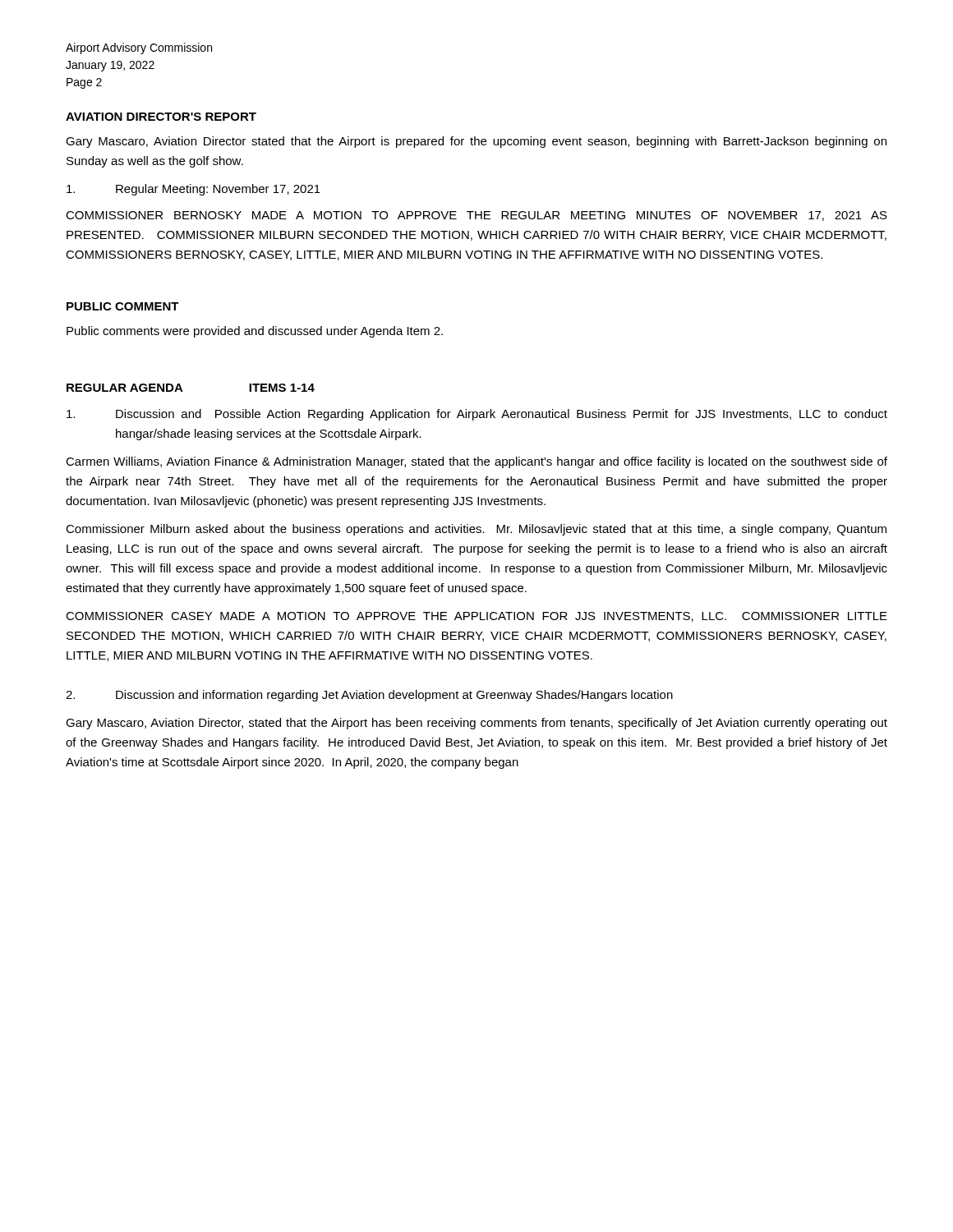Click the passage that begins "COMMISSIONER CASEY MADE A MOTION"
The image size is (953, 1232).
click(x=476, y=635)
